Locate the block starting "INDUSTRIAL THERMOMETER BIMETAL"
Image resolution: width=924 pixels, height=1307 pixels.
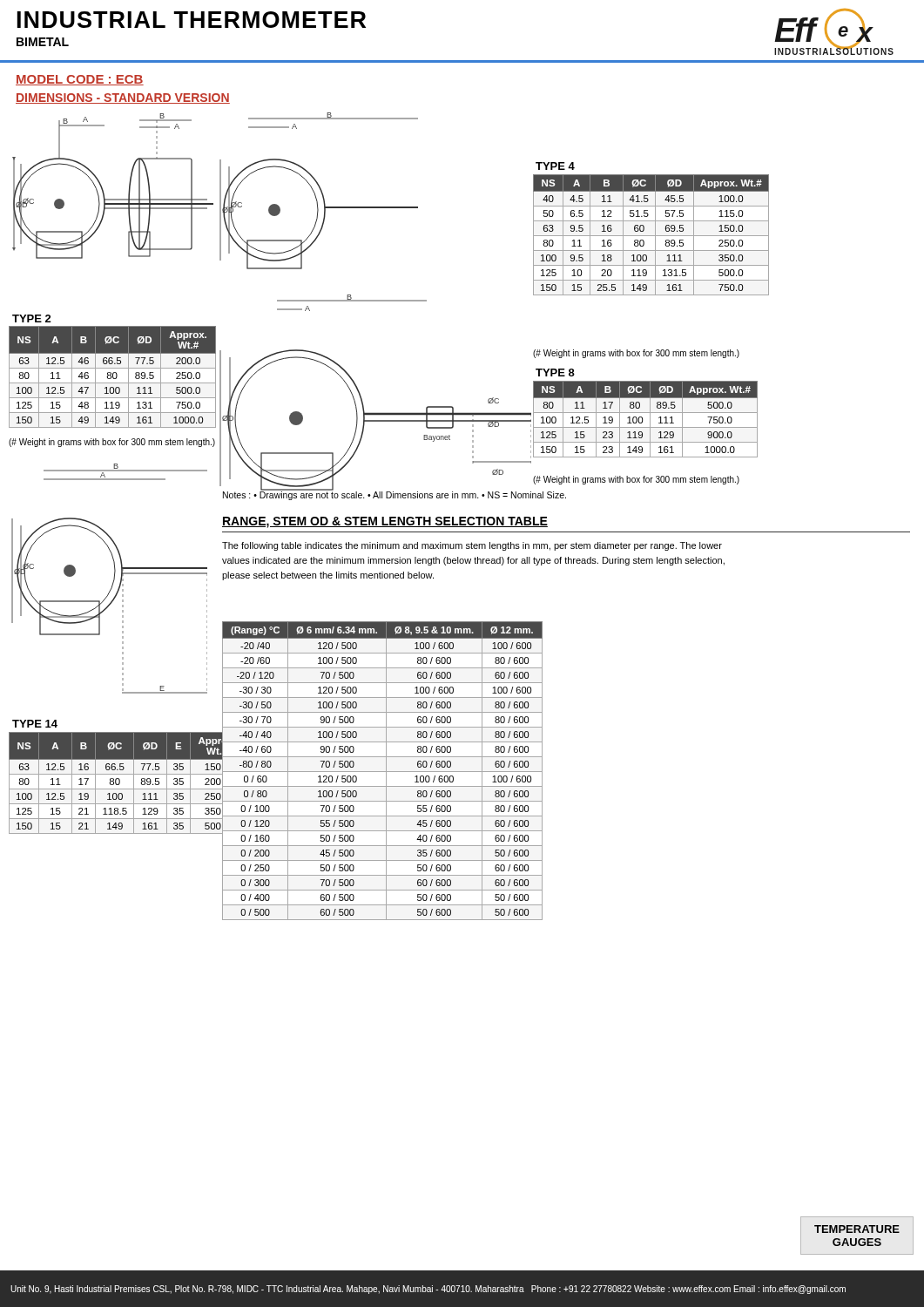click(x=192, y=28)
